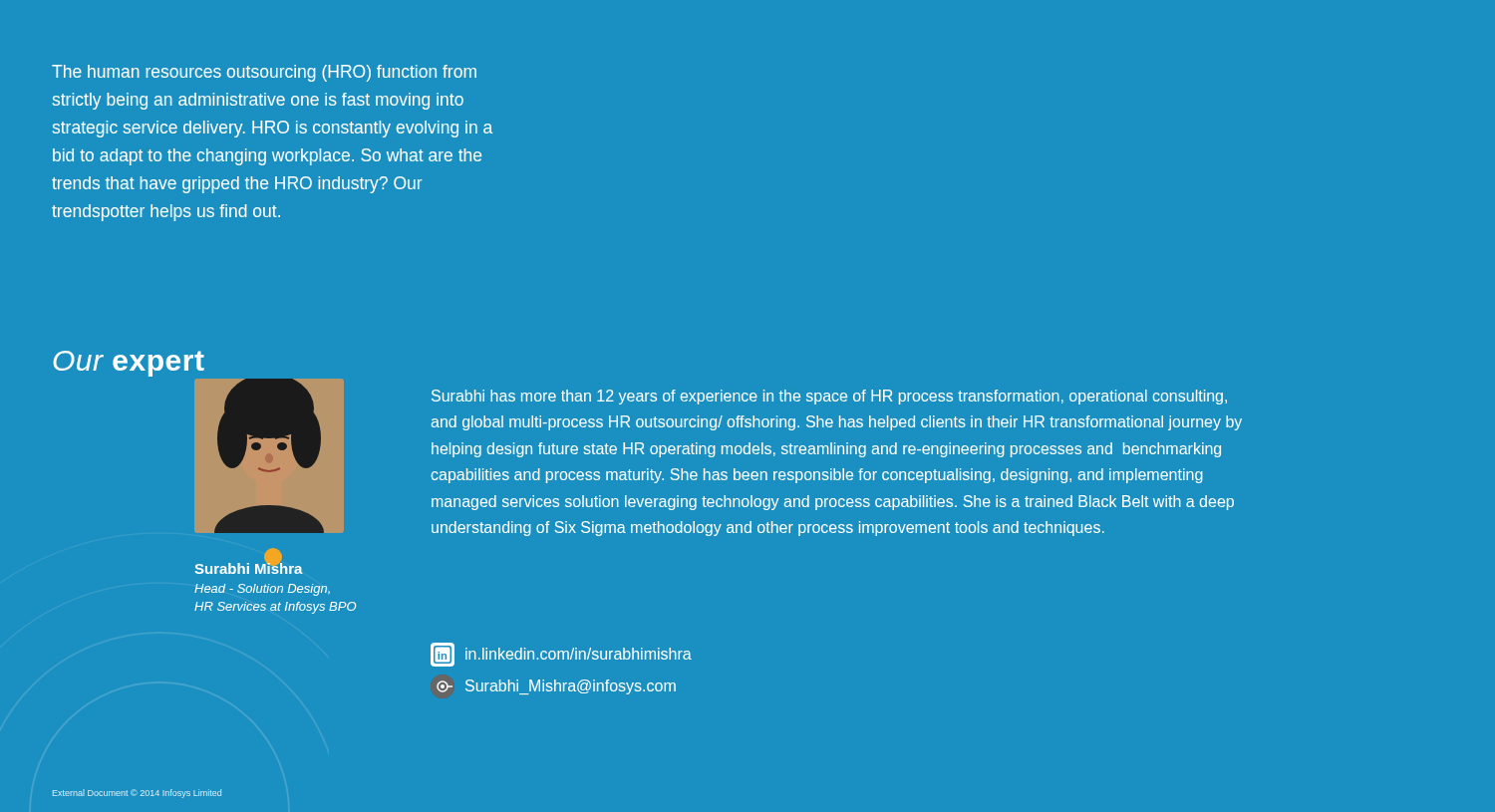
Task: Find the text starting "Surabhi Mishra Head - Solution"
Action: (x=289, y=588)
